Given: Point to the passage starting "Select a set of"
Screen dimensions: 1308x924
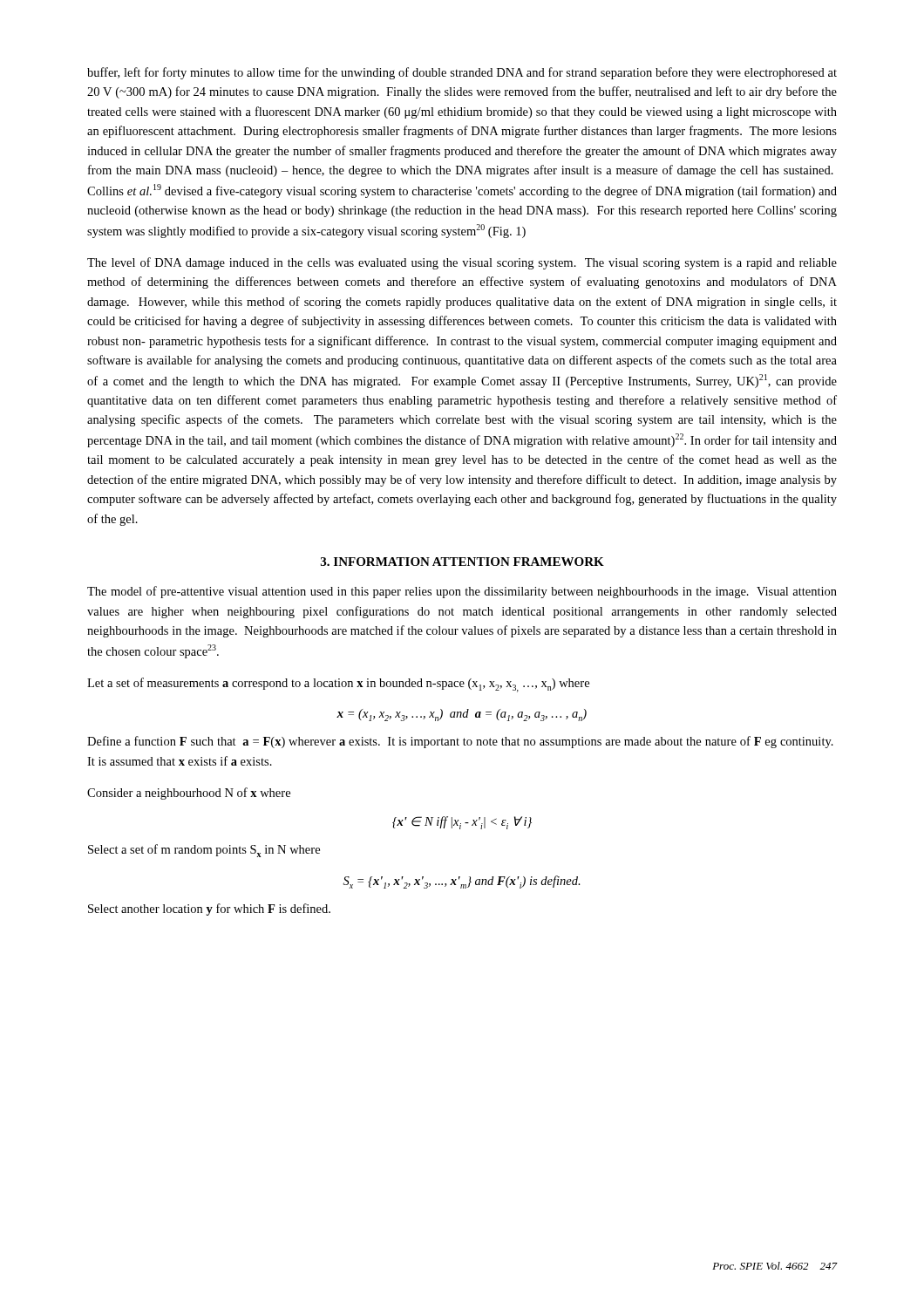Looking at the screenshot, I should coord(204,851).
